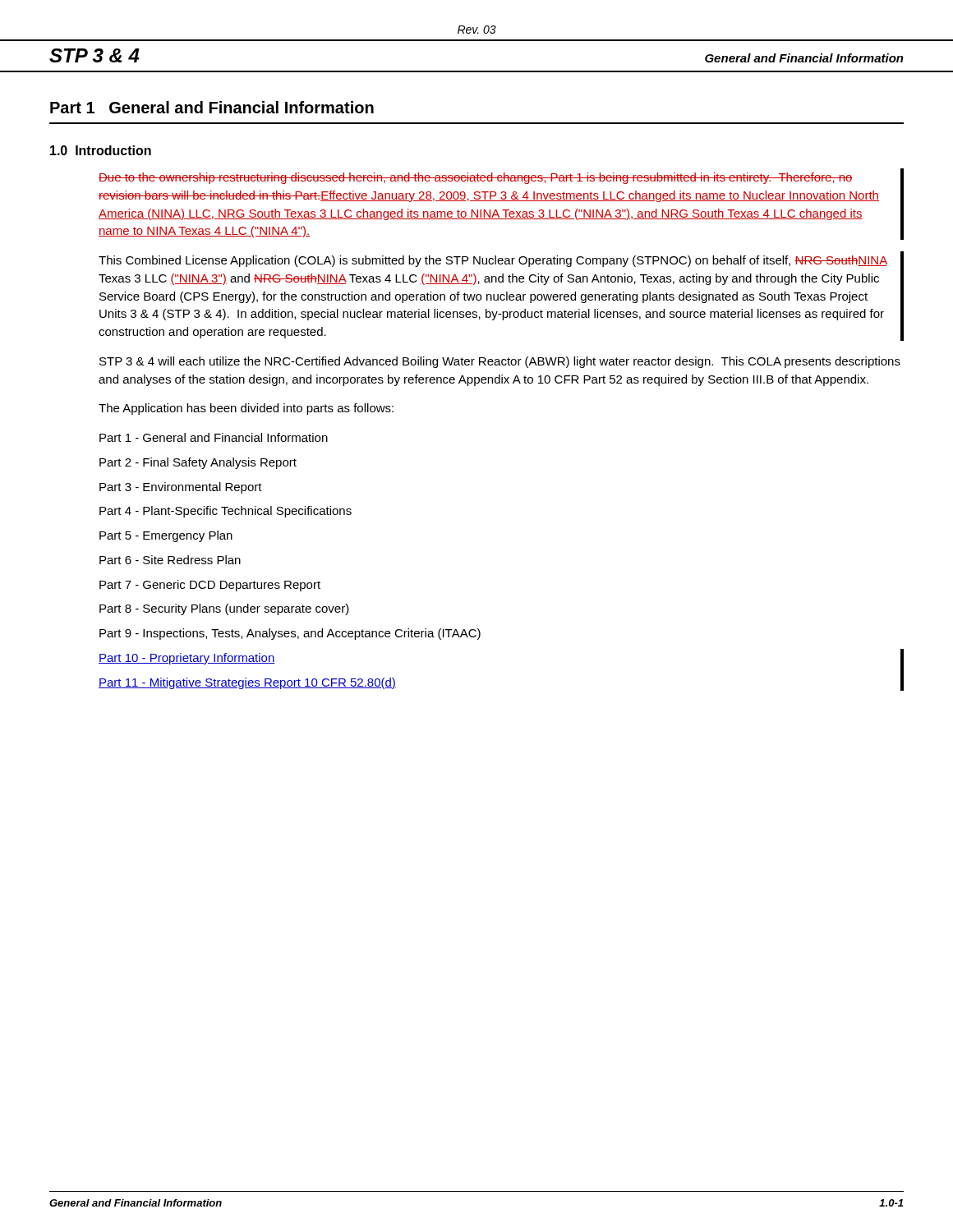Image resolution: width=953 pixels, height=1232 pixels.
Task: Locate the list item that reads "Part 8 -"
Action: tap(224, 608)
